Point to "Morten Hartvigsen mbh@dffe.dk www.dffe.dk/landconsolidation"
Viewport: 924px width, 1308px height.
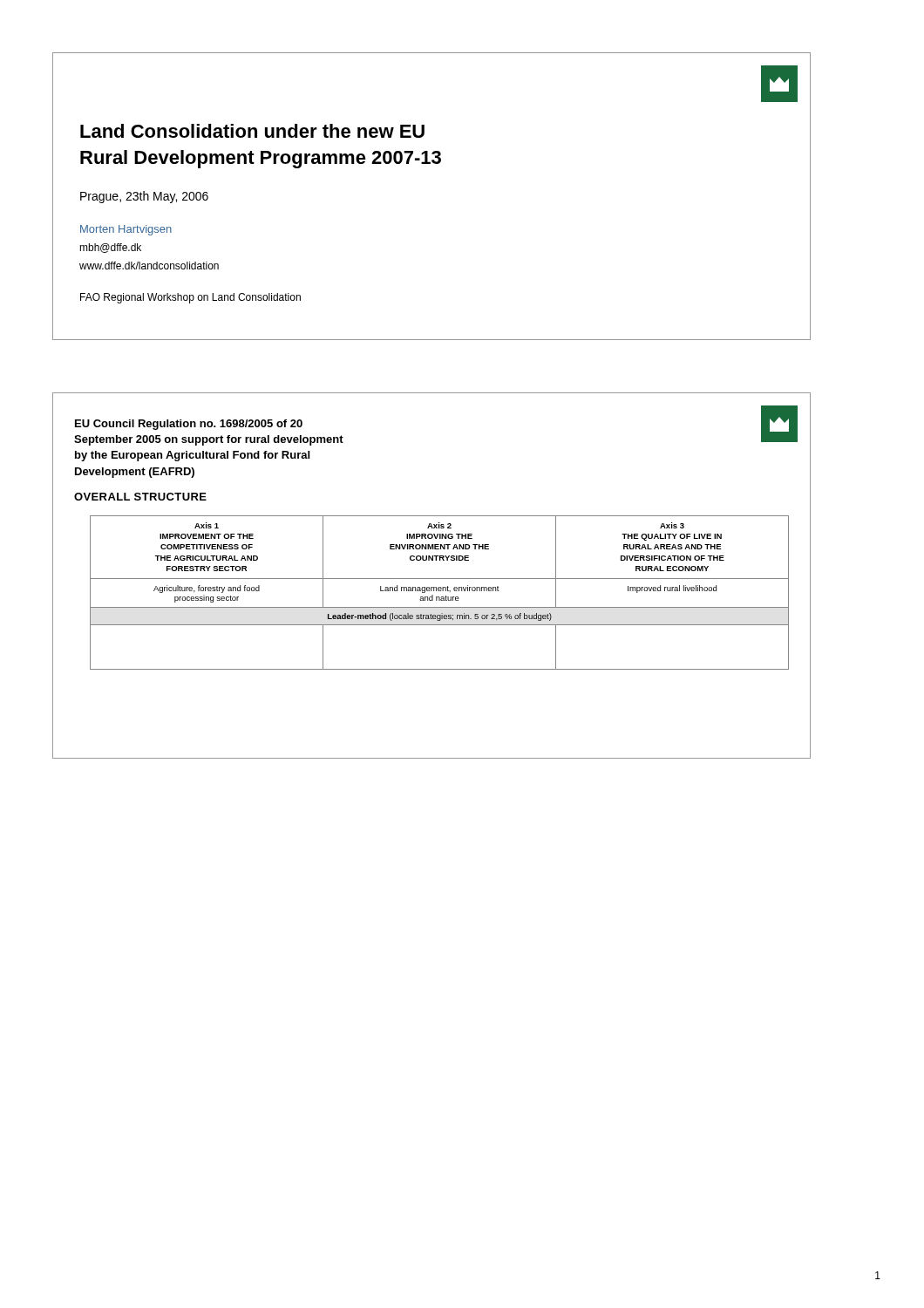[x=149, y=247]
